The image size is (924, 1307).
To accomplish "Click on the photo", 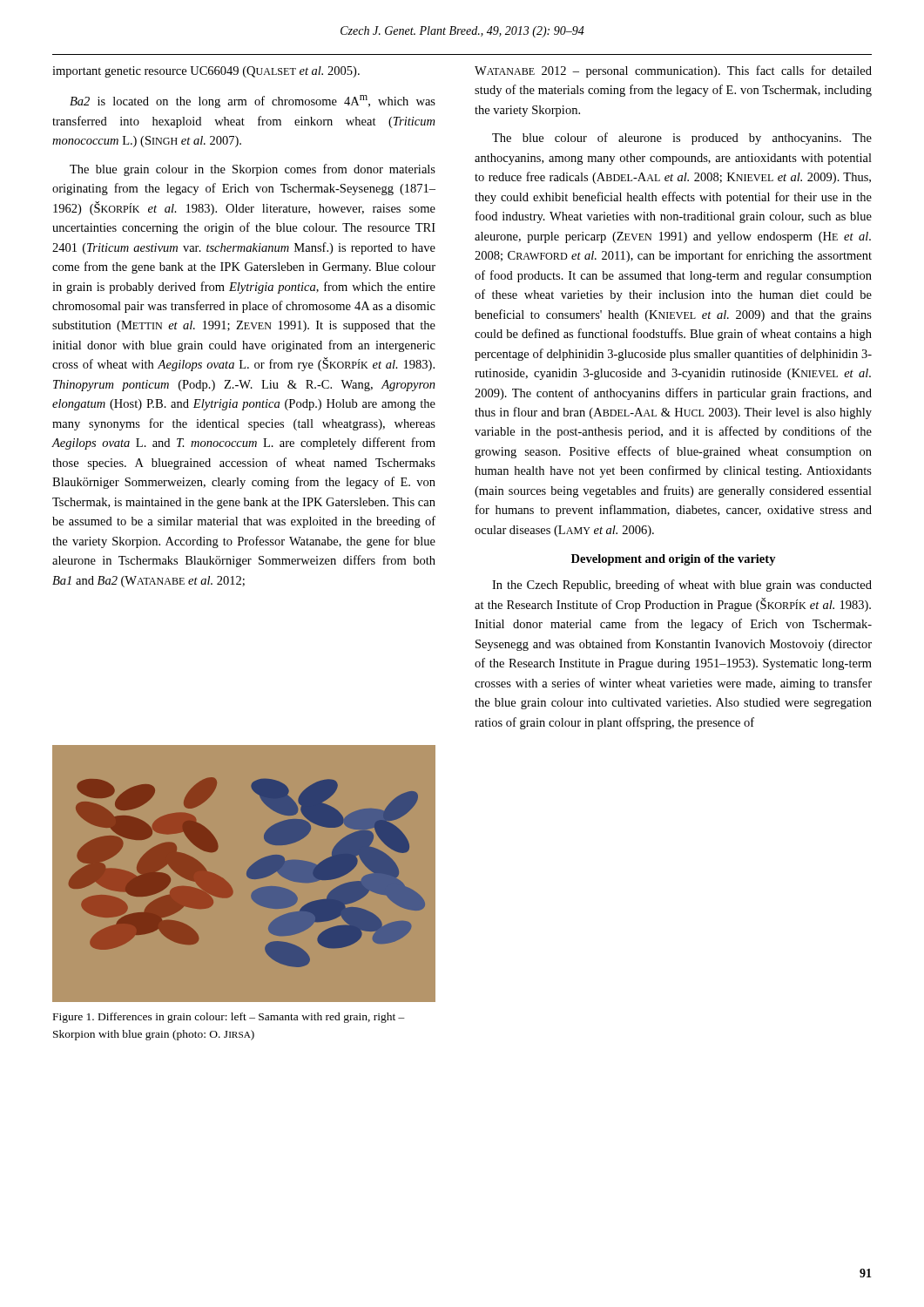I will coord(244,894).
